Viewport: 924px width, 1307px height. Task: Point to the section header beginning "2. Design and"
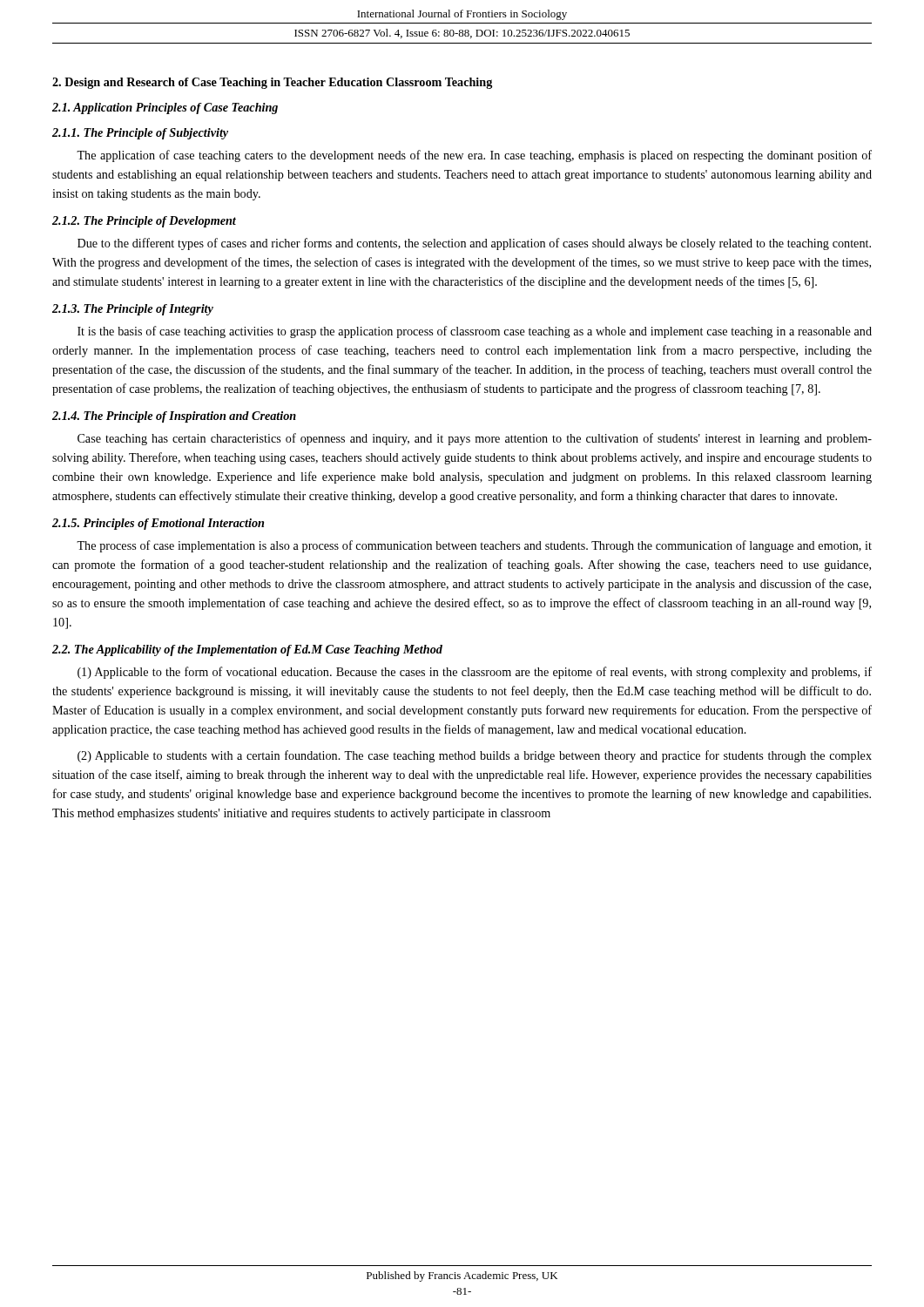462,82
